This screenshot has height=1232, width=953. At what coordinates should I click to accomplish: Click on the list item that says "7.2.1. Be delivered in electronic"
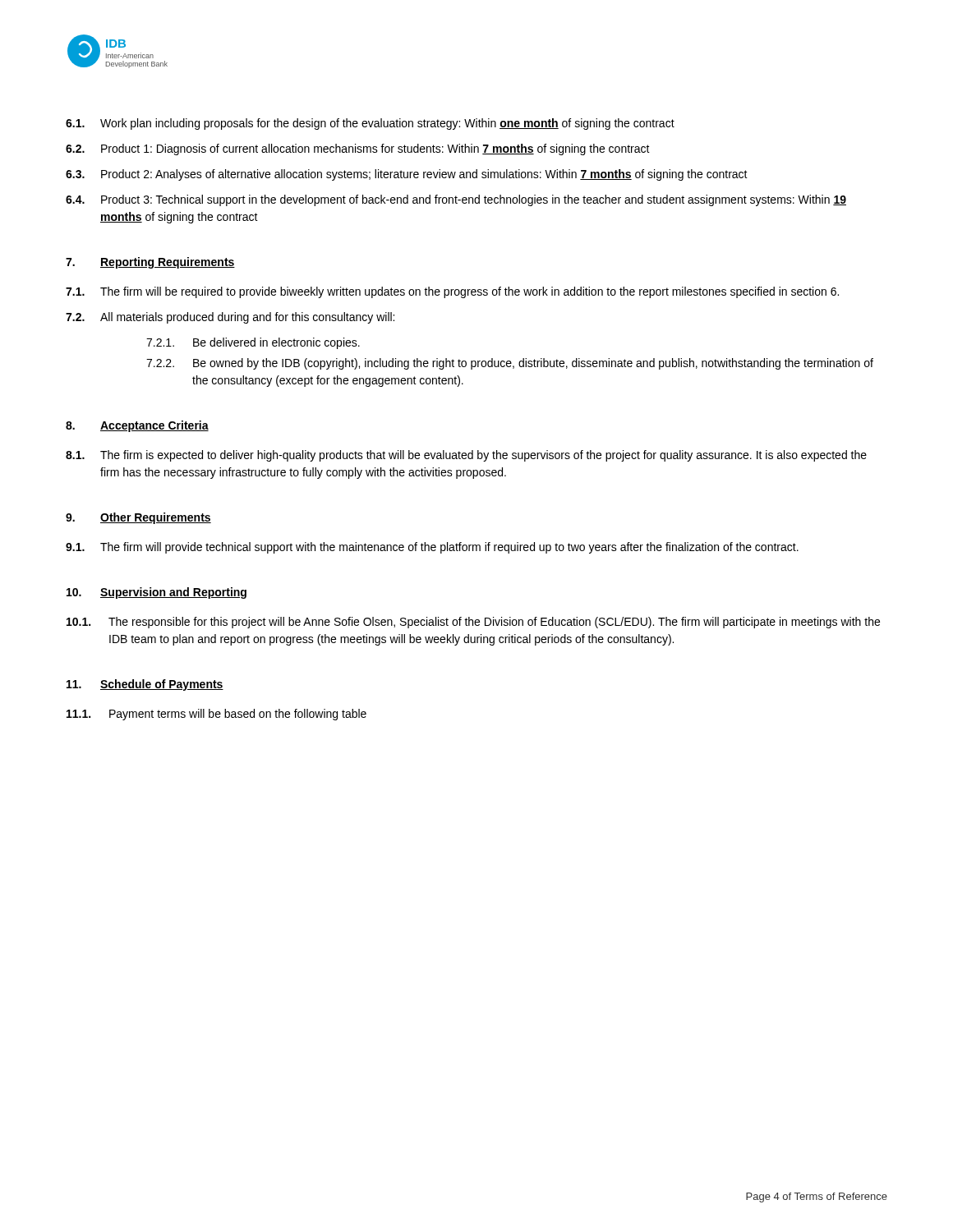click(x=253, y=343)
